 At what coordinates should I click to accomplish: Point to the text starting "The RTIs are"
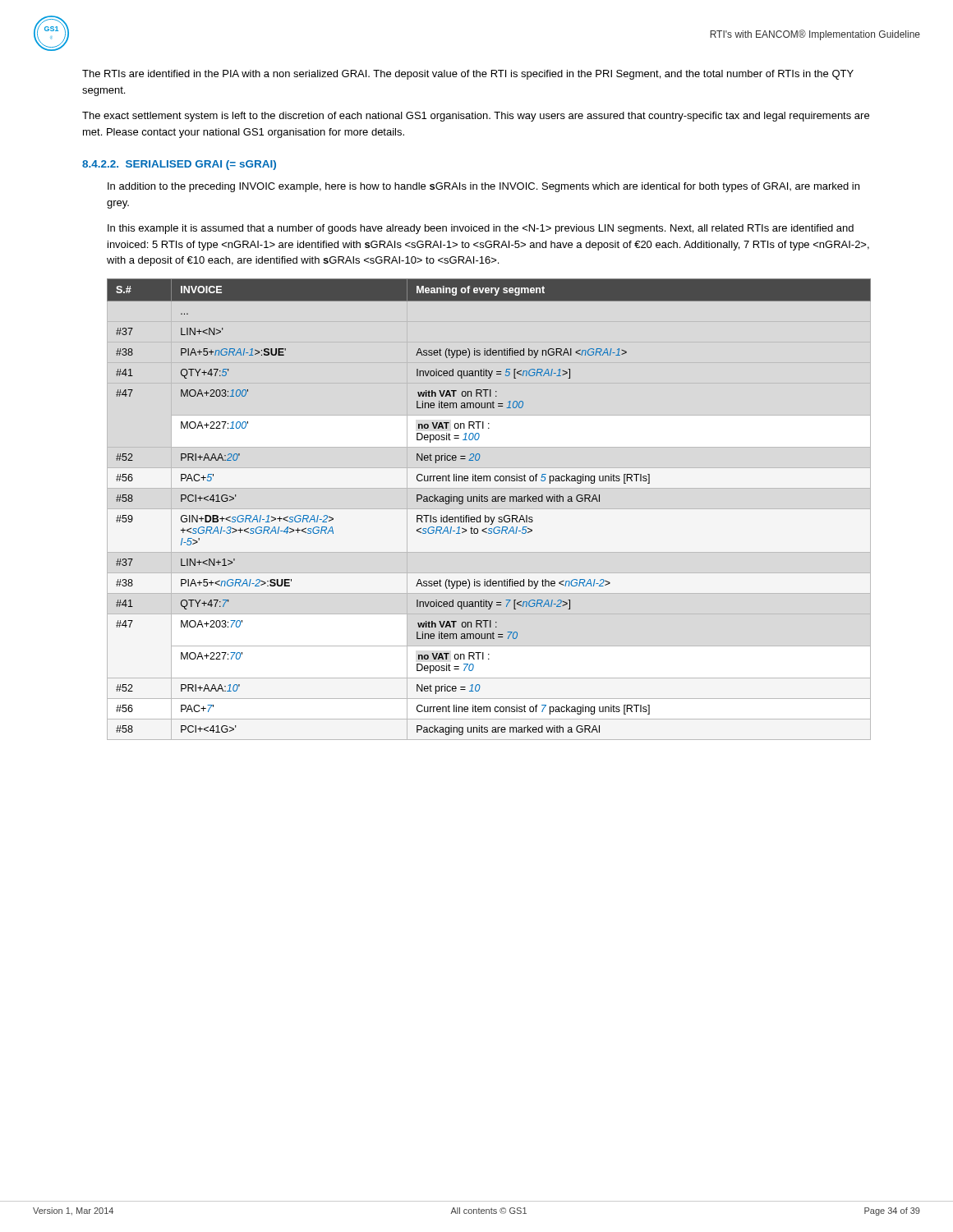(x=468, y=82)
